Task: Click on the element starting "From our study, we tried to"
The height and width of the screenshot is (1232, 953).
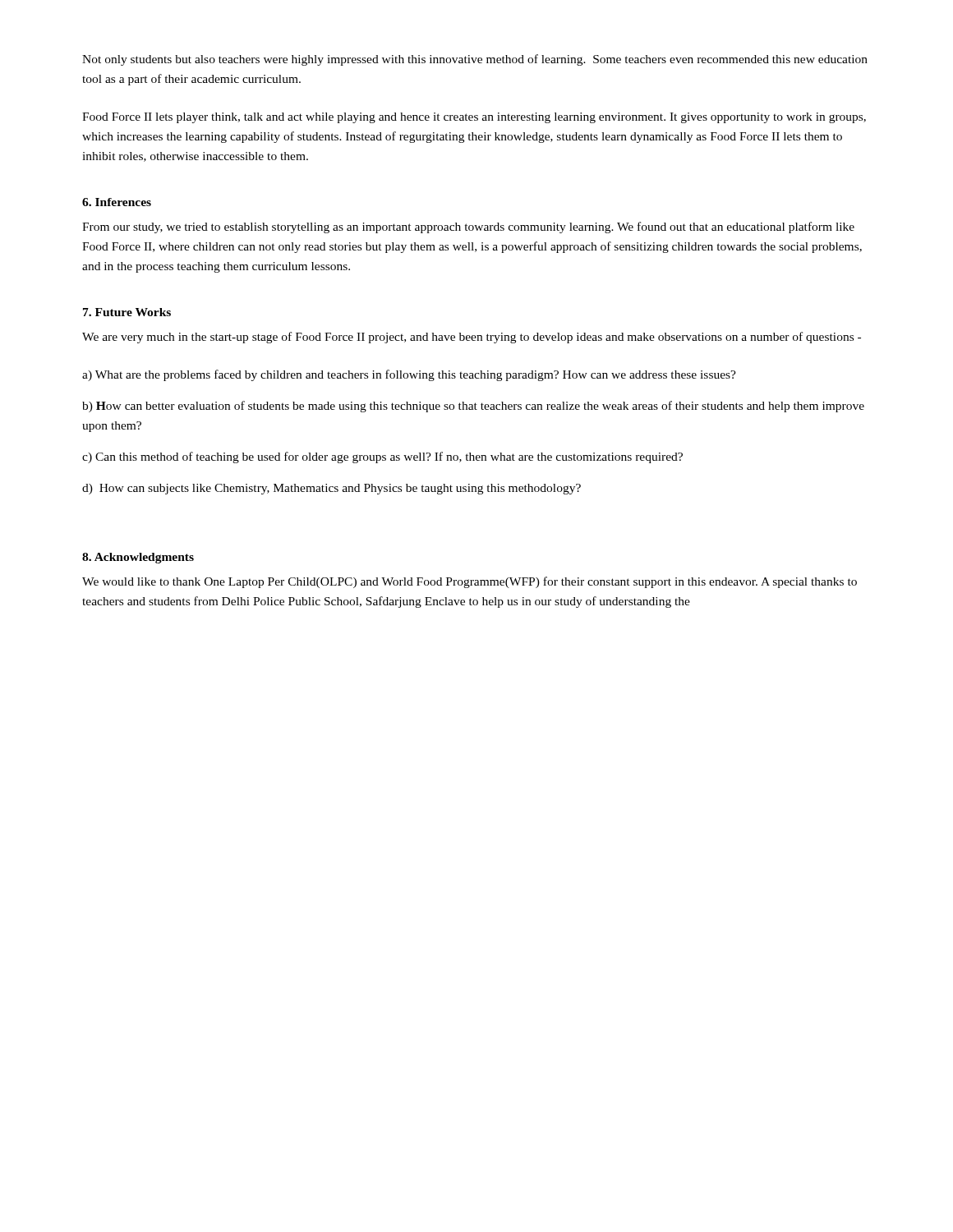Action: (x=472, y=246)
